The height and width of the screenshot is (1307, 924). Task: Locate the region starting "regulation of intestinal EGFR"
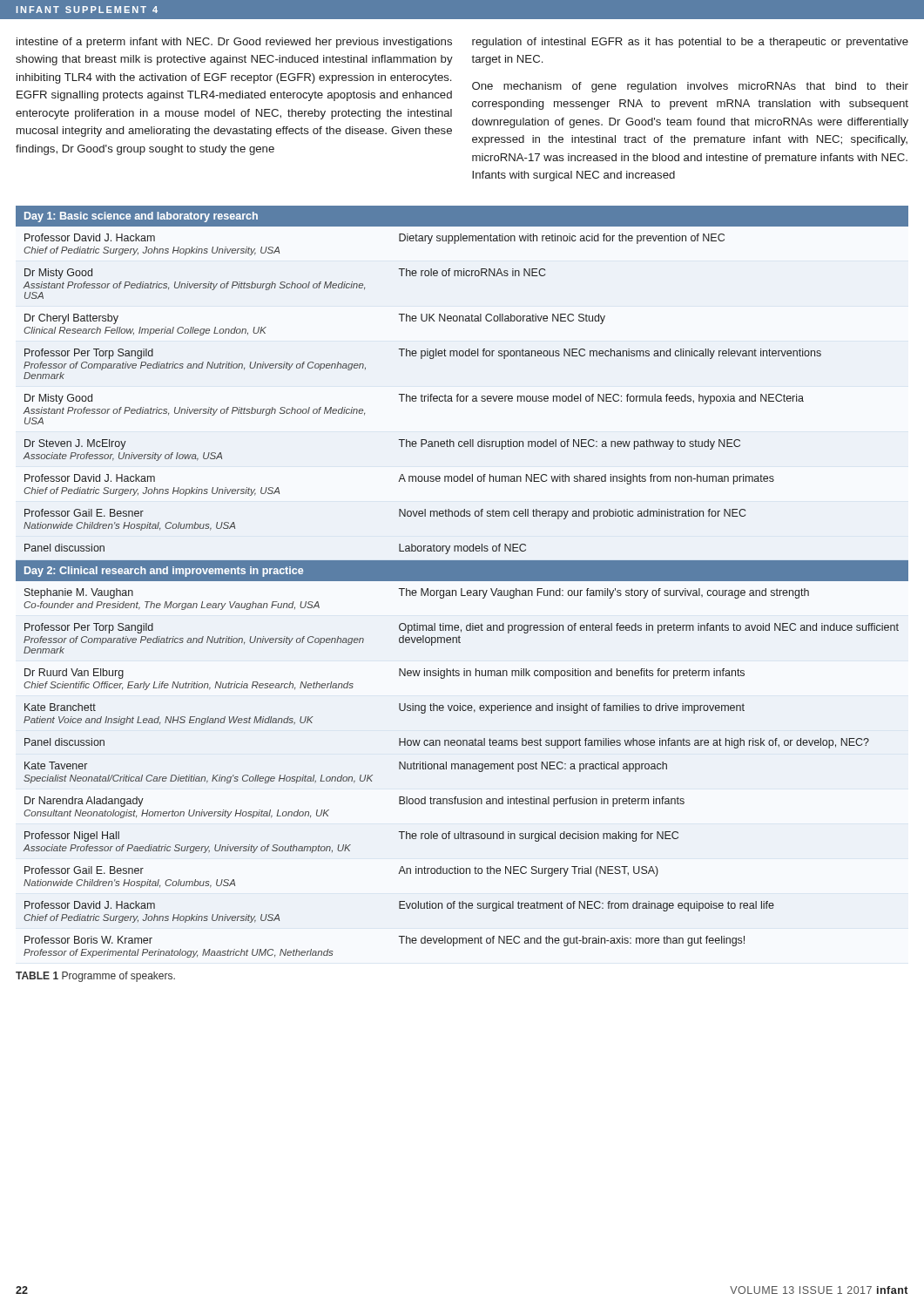[x=690, y=109]
